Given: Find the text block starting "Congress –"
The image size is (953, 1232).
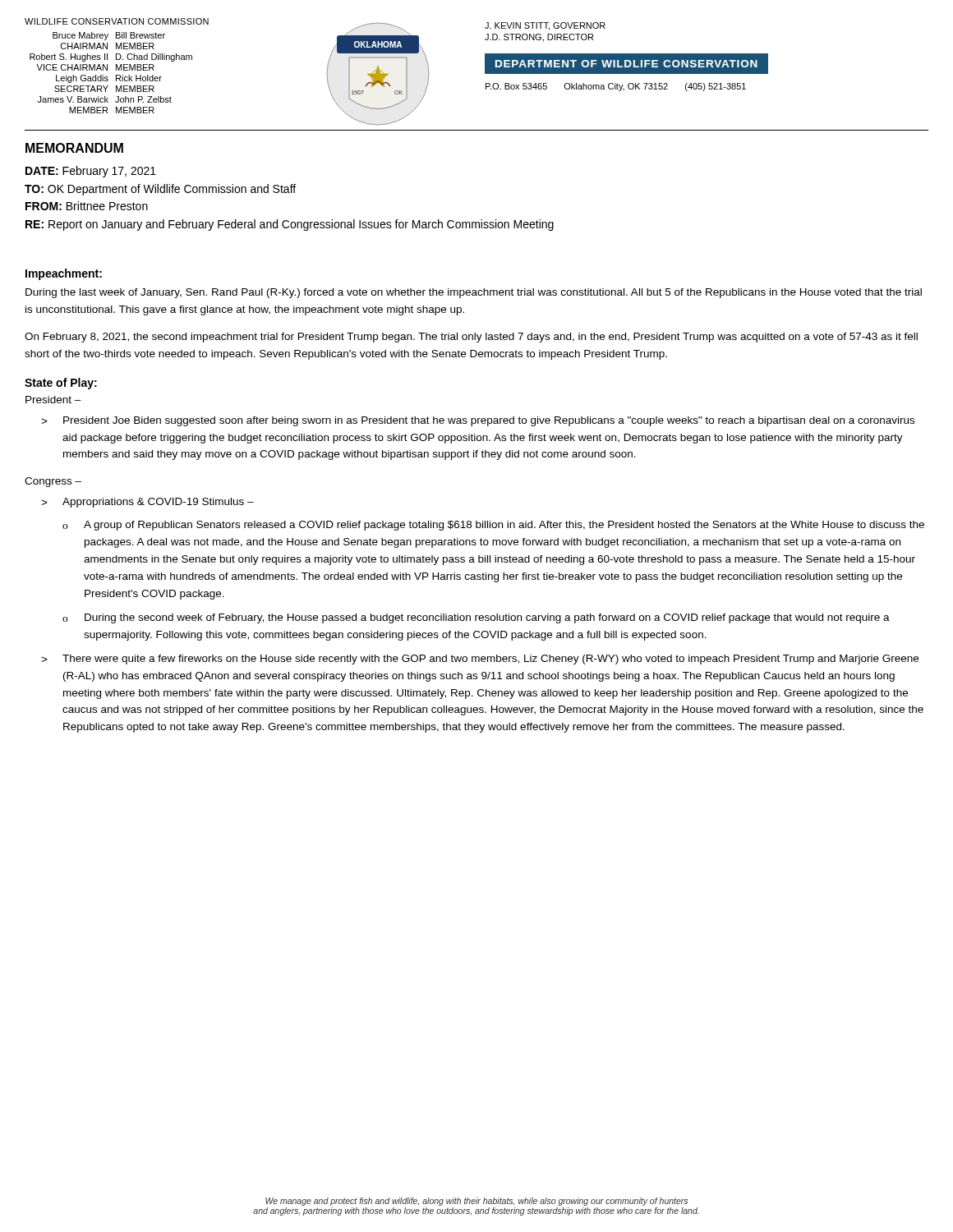Looking at the screenshot, I should pyautogui.click(x=53, y=481).
